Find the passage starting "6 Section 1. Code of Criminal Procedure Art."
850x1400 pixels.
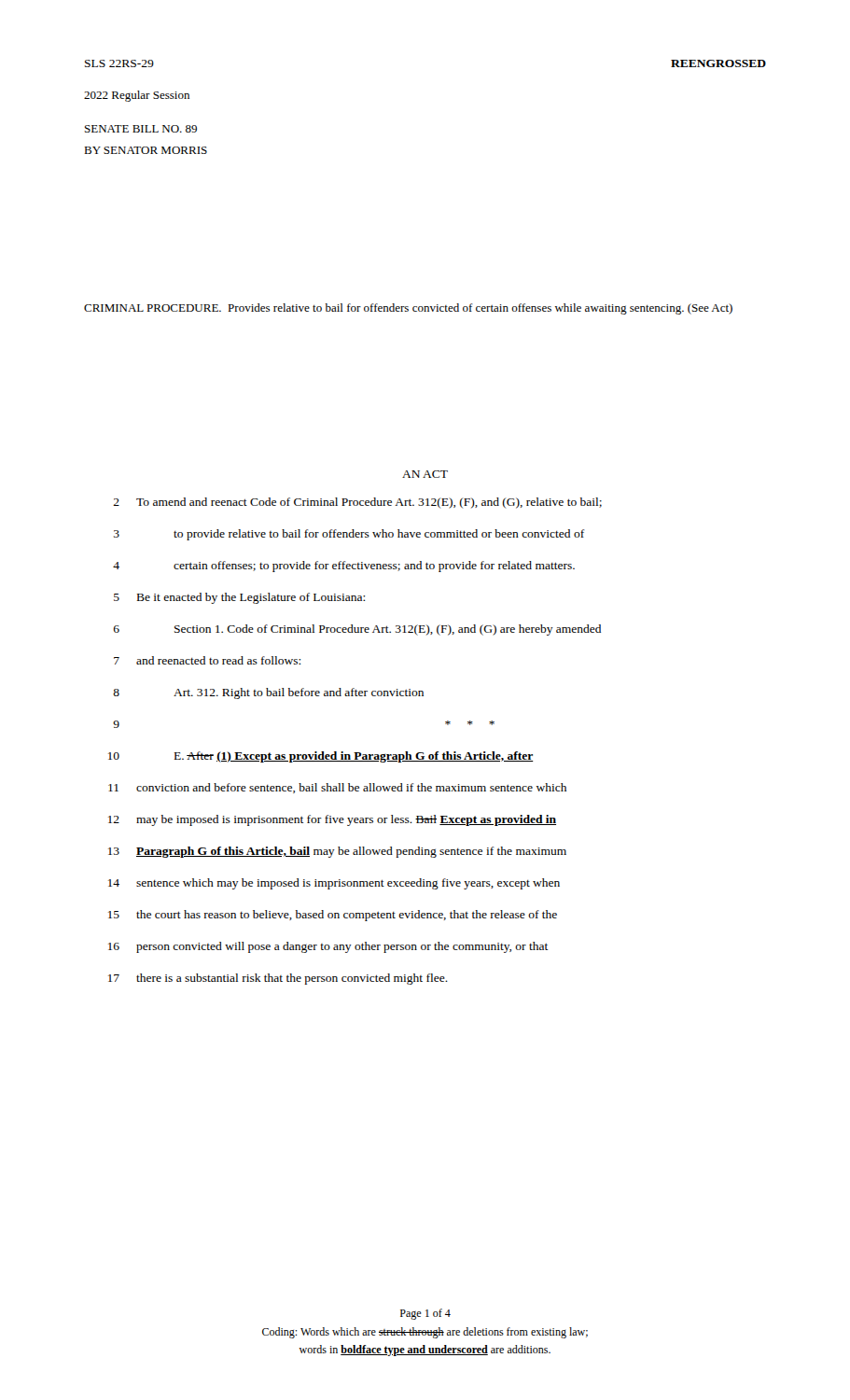(x=425, y=629)
